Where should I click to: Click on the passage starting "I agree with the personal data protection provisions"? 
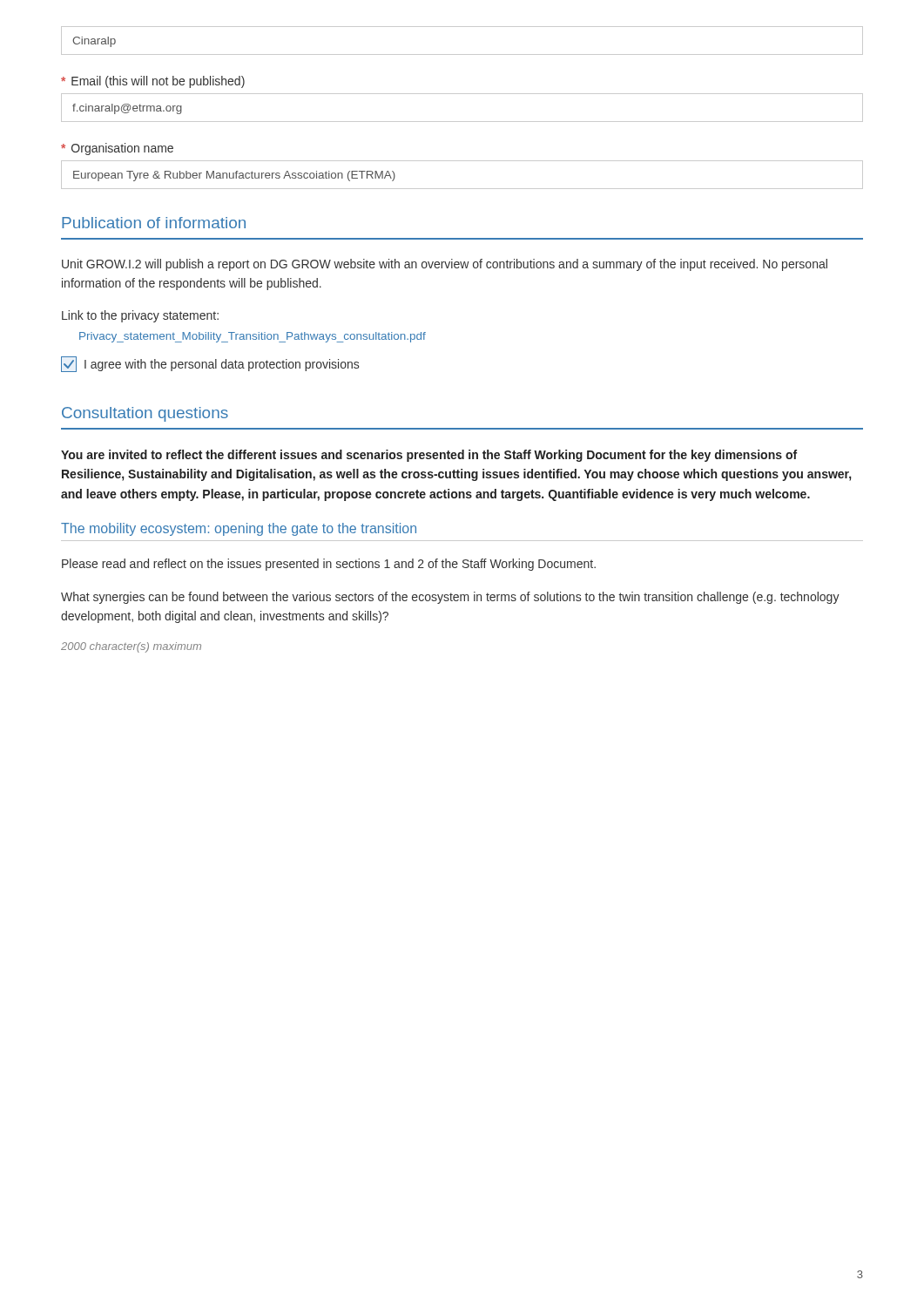(x=210, y=364)
